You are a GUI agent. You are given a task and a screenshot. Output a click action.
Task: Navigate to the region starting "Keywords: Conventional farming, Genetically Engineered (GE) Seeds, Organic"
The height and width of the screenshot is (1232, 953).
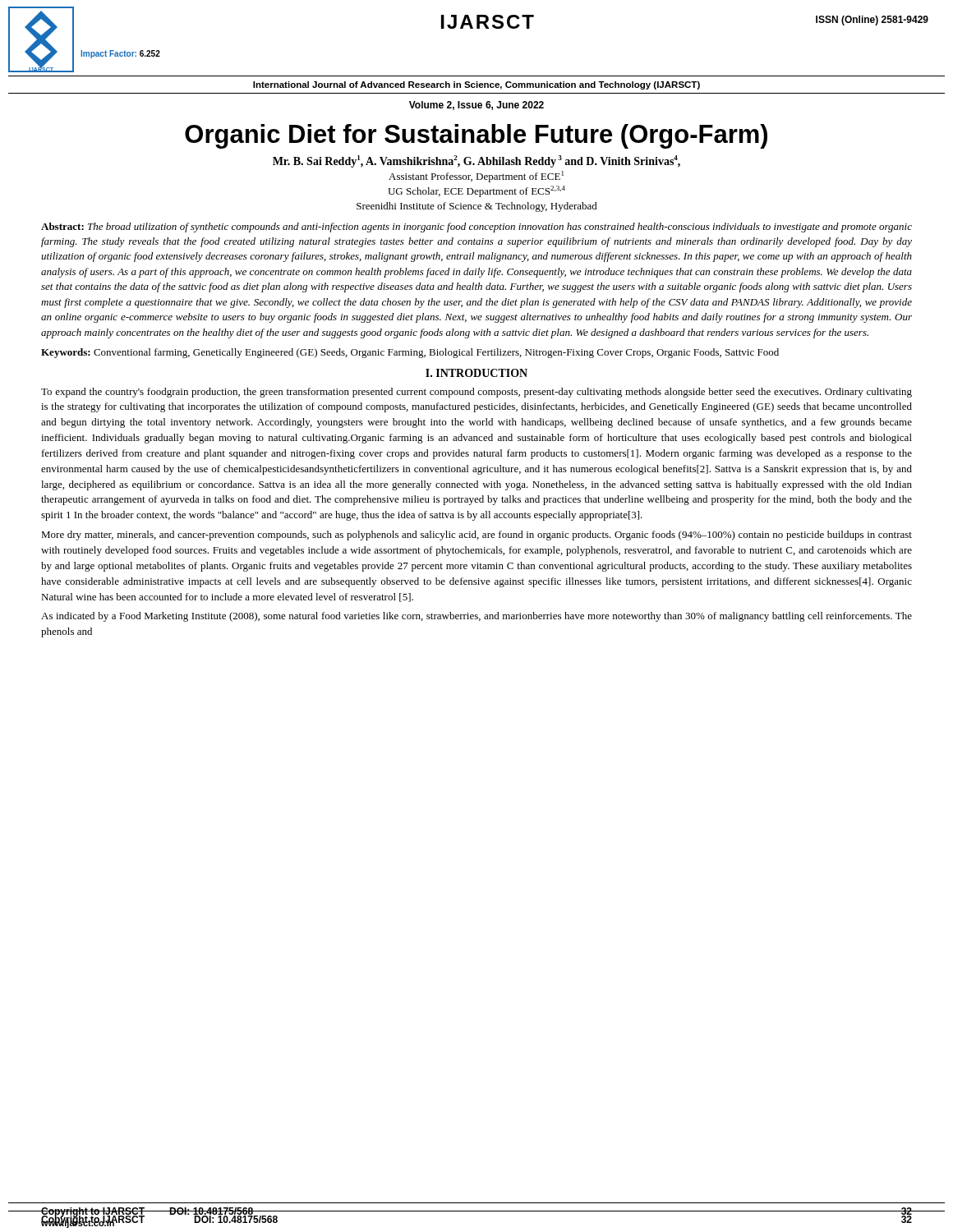click(410, 352)
